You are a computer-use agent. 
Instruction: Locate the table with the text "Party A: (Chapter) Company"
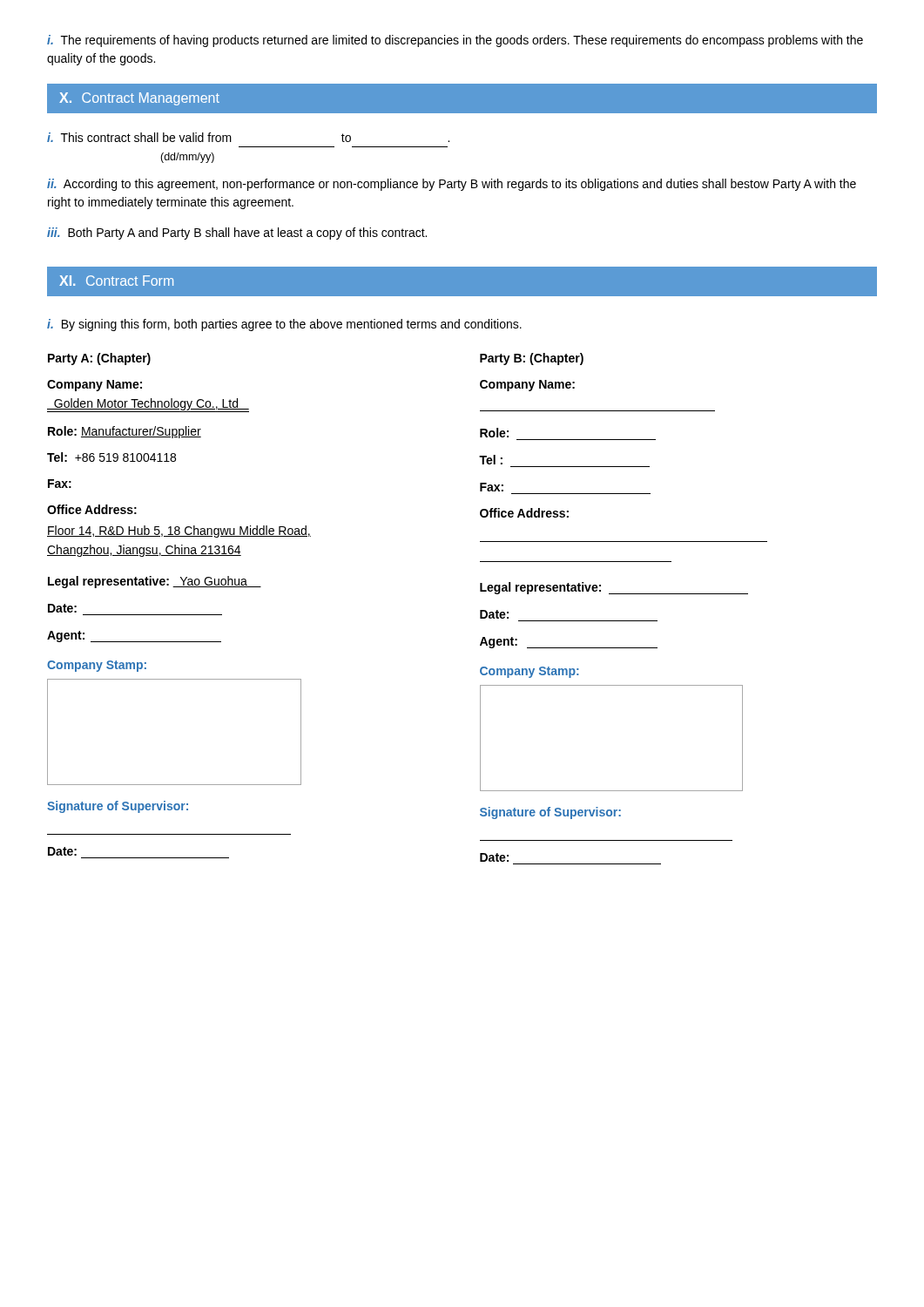462,608
